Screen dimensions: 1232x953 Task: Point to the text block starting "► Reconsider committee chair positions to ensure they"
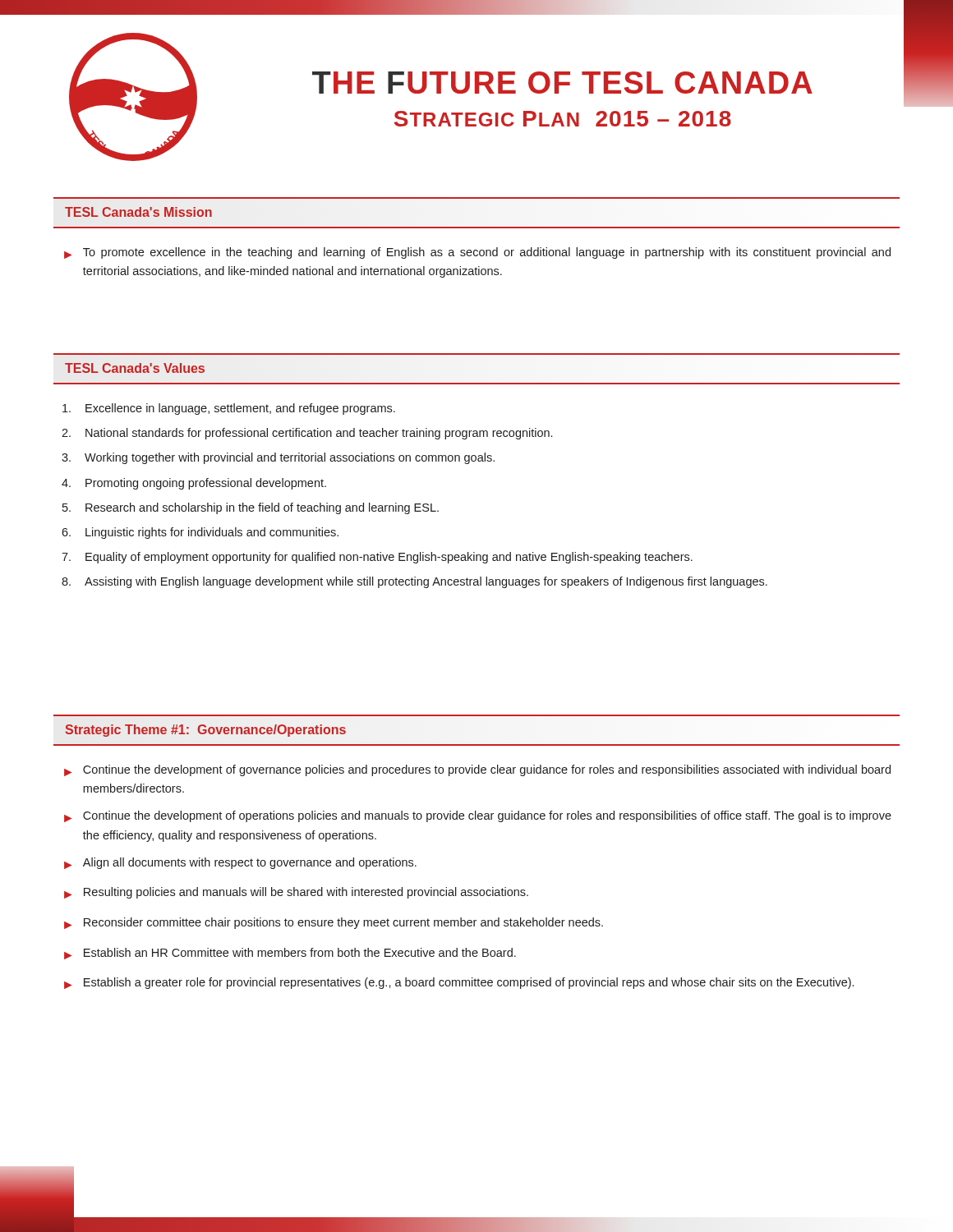(x=476, y=924)
